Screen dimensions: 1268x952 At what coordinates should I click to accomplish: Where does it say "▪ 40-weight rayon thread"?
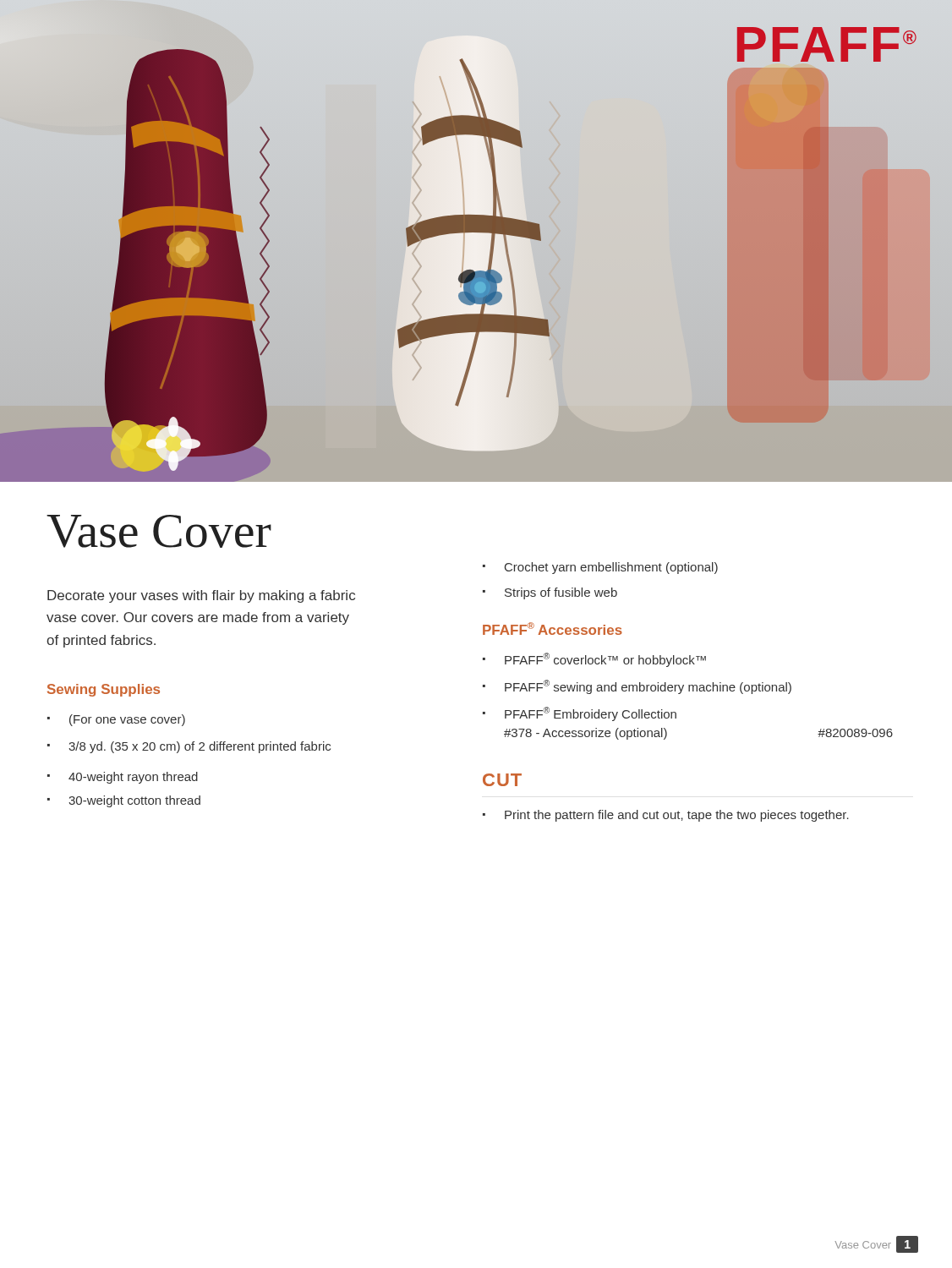point(122,777)
